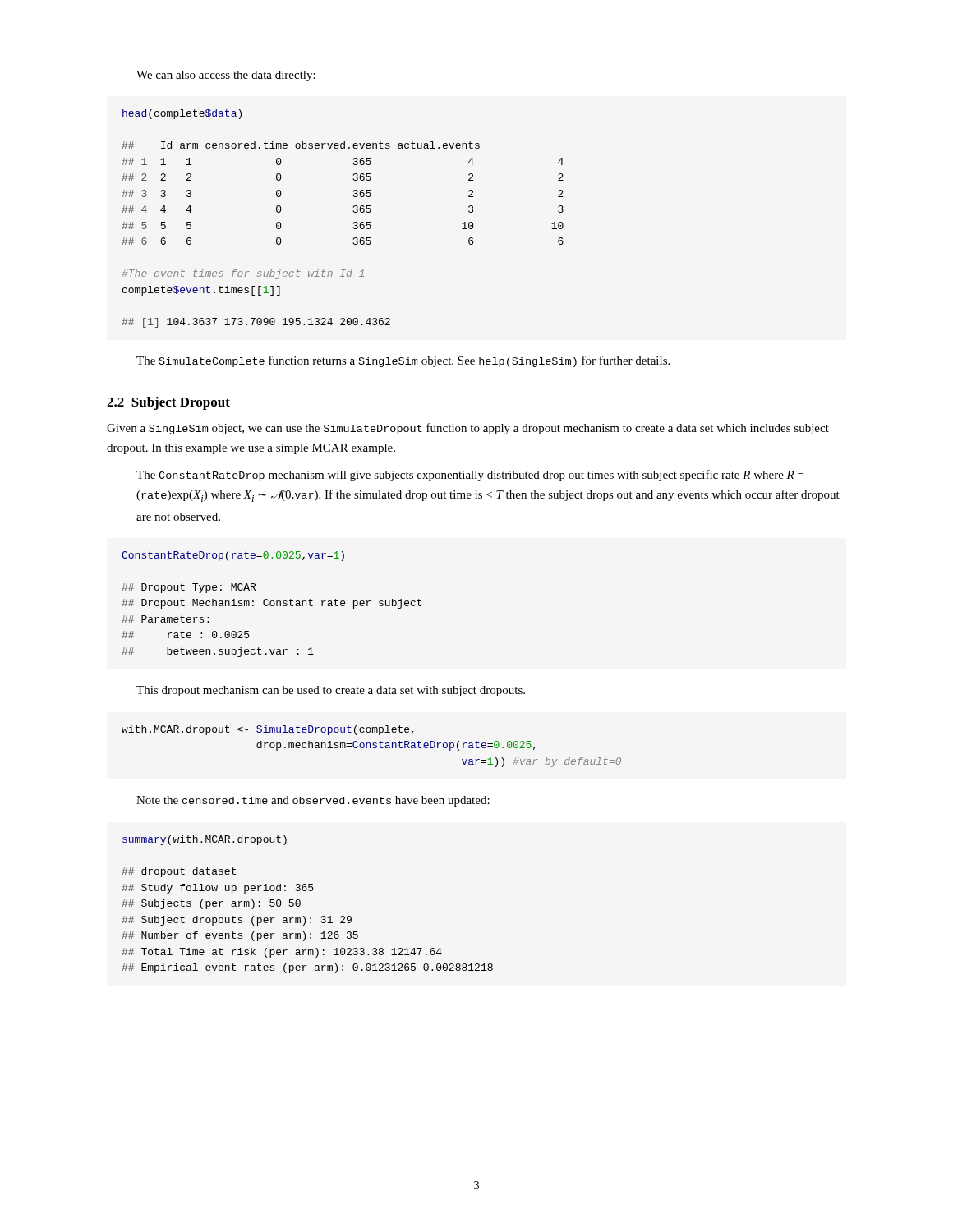Locate the text that says "with.MCAR.dropout <- SimulateDropout(complete, drop.mechanism=ConstantRateDrop(rate=0.0025, var=1)) #var by default=0"

point(372,745)
